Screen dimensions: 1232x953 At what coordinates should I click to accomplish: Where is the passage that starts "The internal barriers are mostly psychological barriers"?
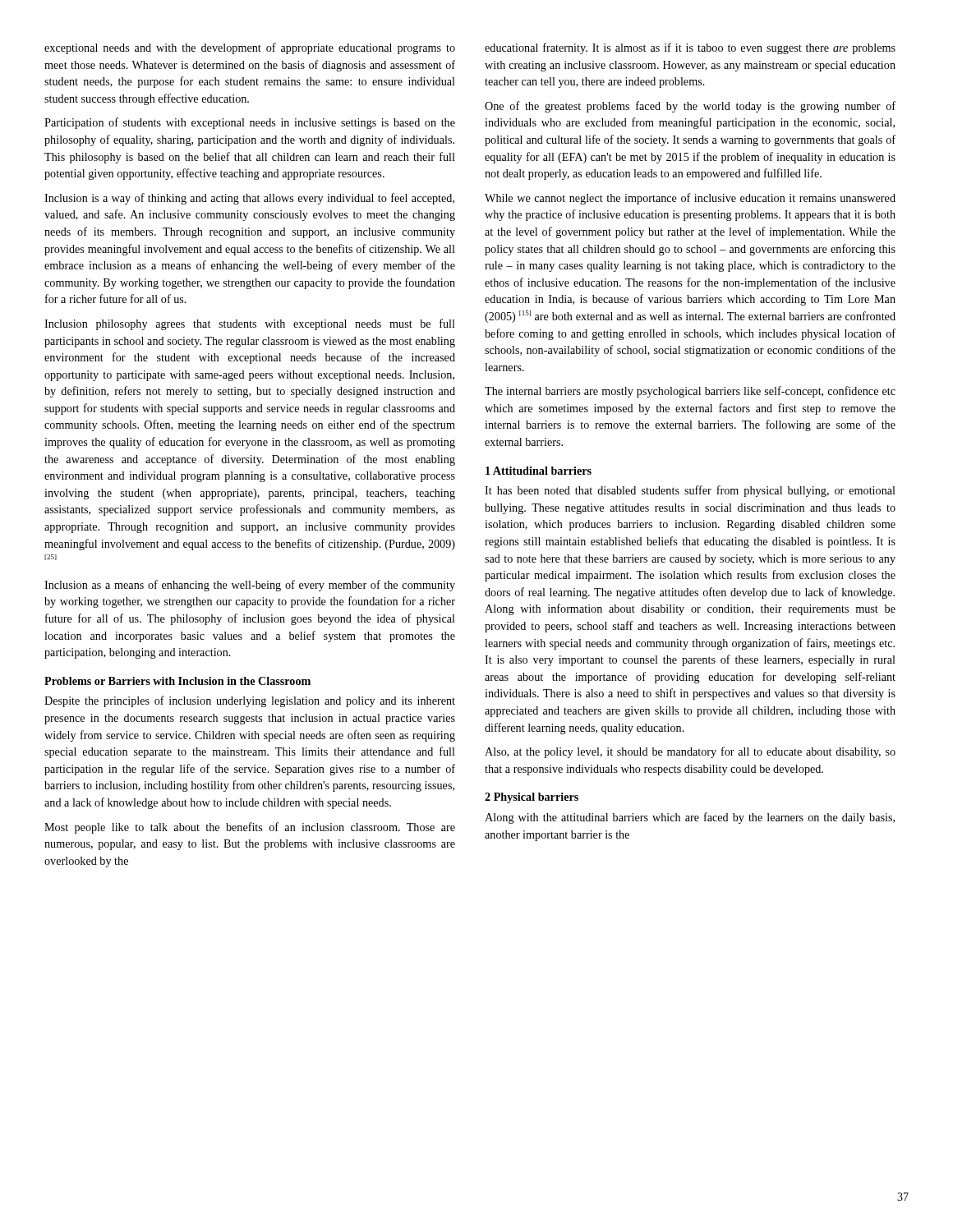coord(690,417)
